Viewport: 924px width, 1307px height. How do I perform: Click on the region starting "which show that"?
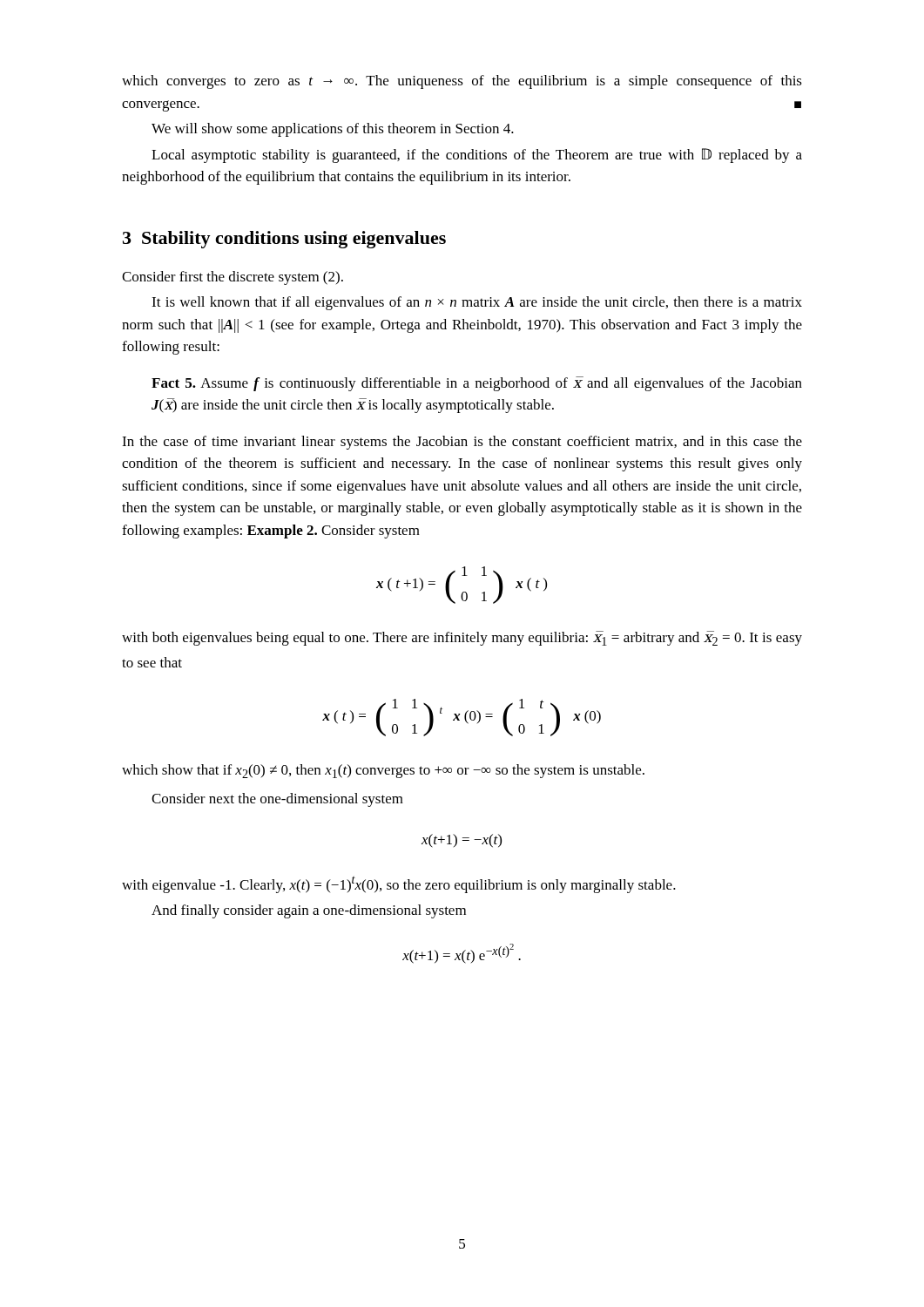(462, 772)
